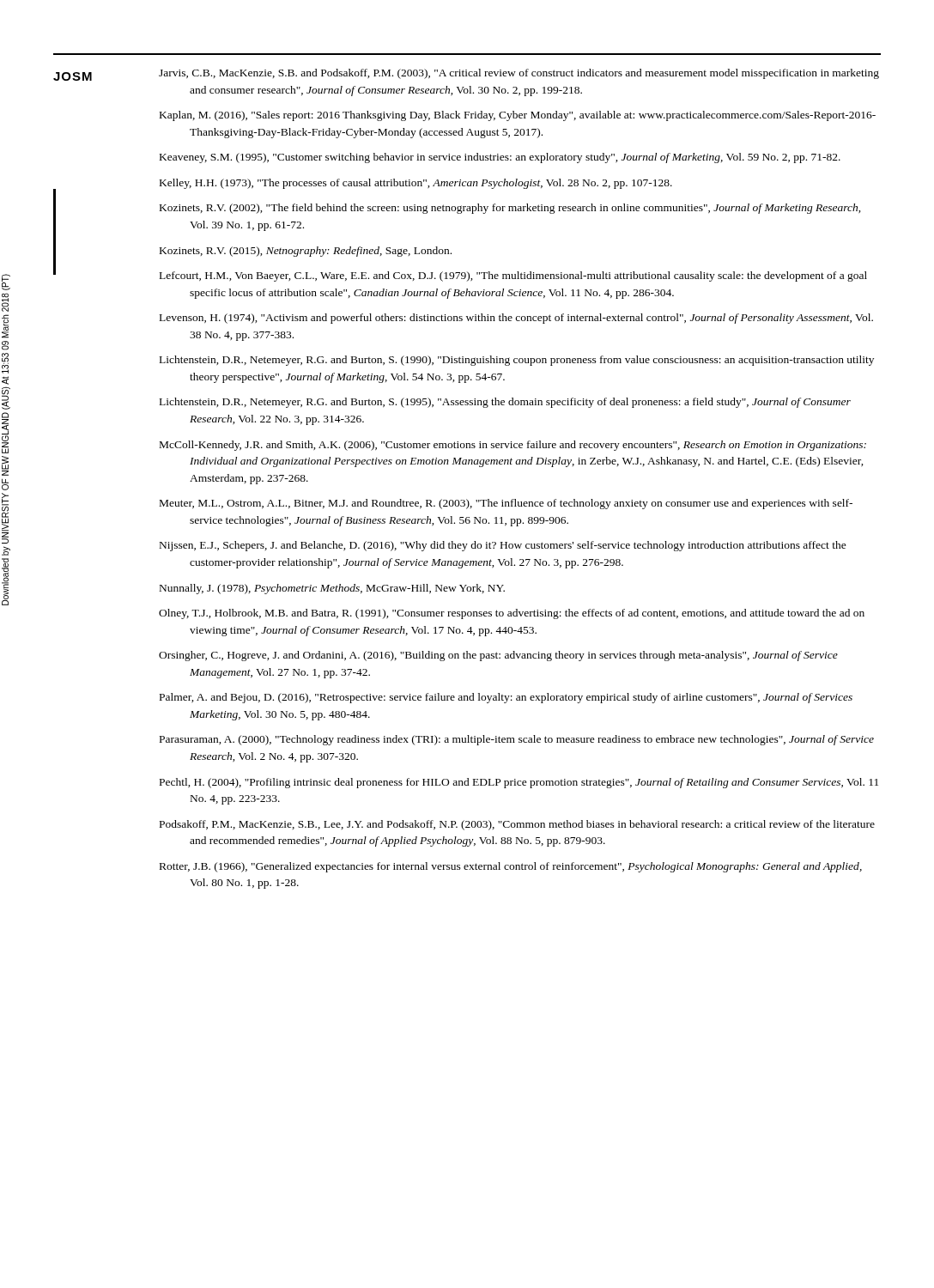Locate the list item containing "Jarvis, C.B., MacKenzie, S.B. and Podsakoff,"
Viewport: 934px width, 1288px height.
[519, 81]
